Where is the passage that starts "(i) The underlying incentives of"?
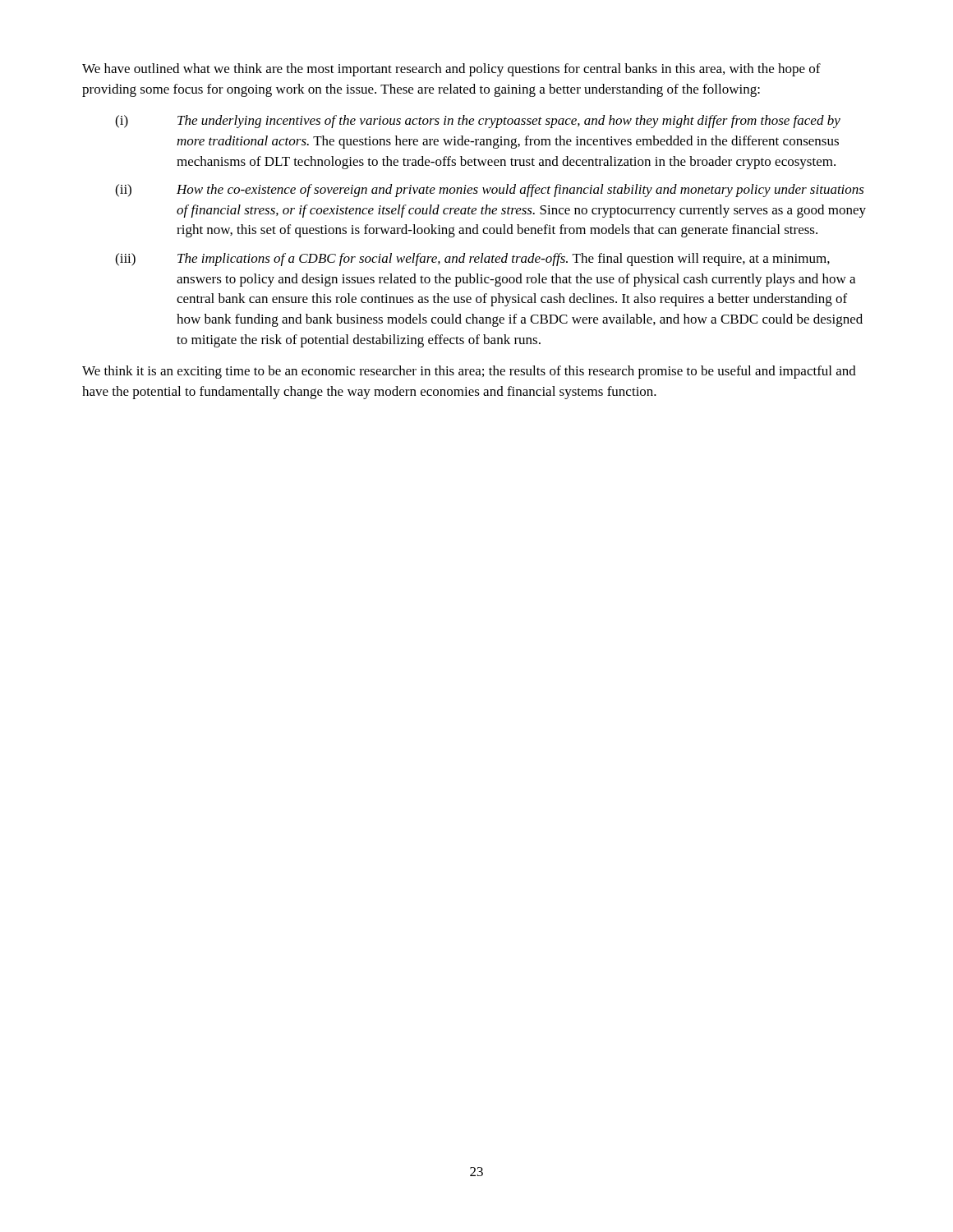Screen dimensions: 1232x953 [476, 141]
